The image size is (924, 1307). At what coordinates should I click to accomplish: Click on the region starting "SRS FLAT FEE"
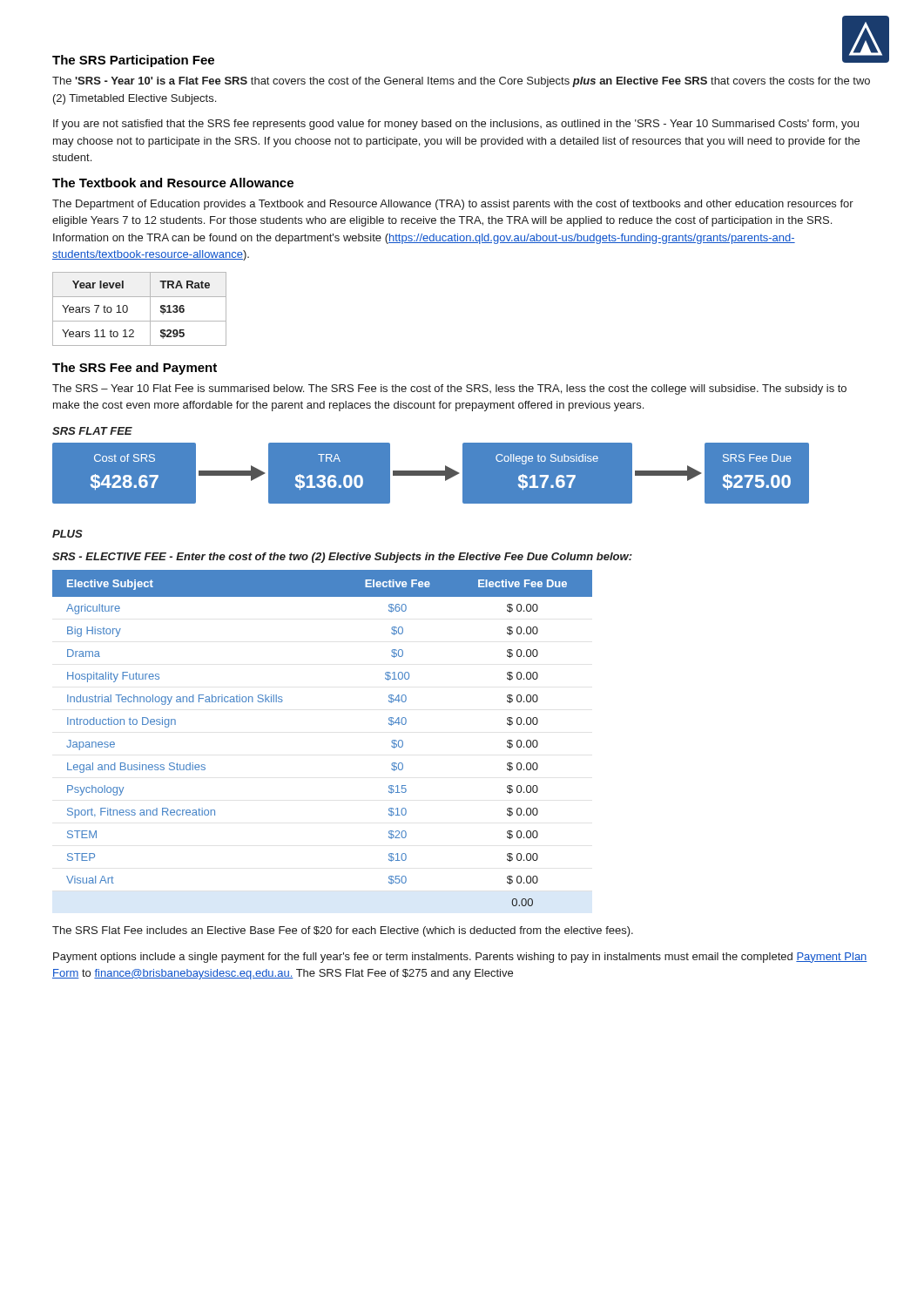[462, 431]
